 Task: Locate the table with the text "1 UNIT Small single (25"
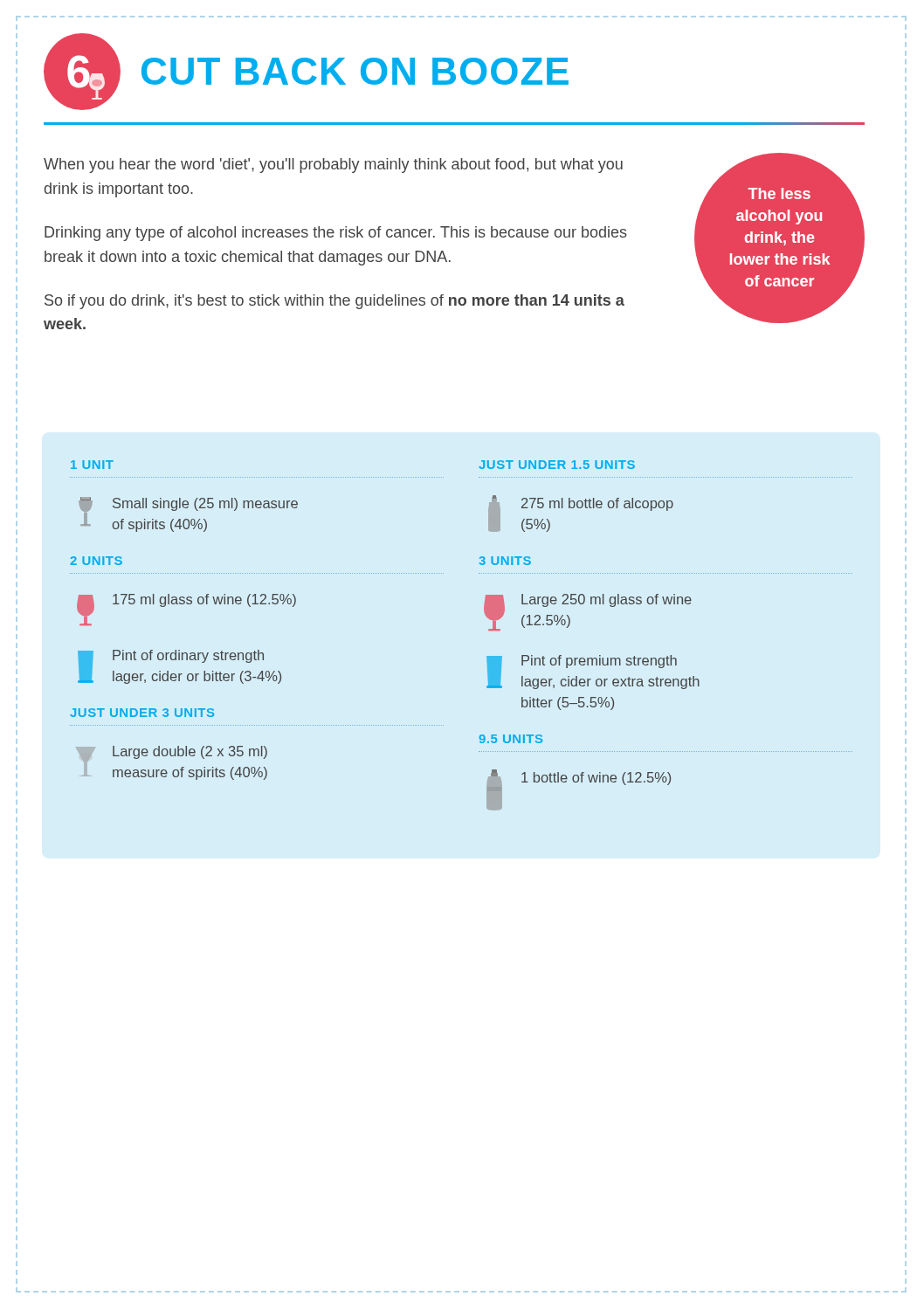click(x=461, y=645)
